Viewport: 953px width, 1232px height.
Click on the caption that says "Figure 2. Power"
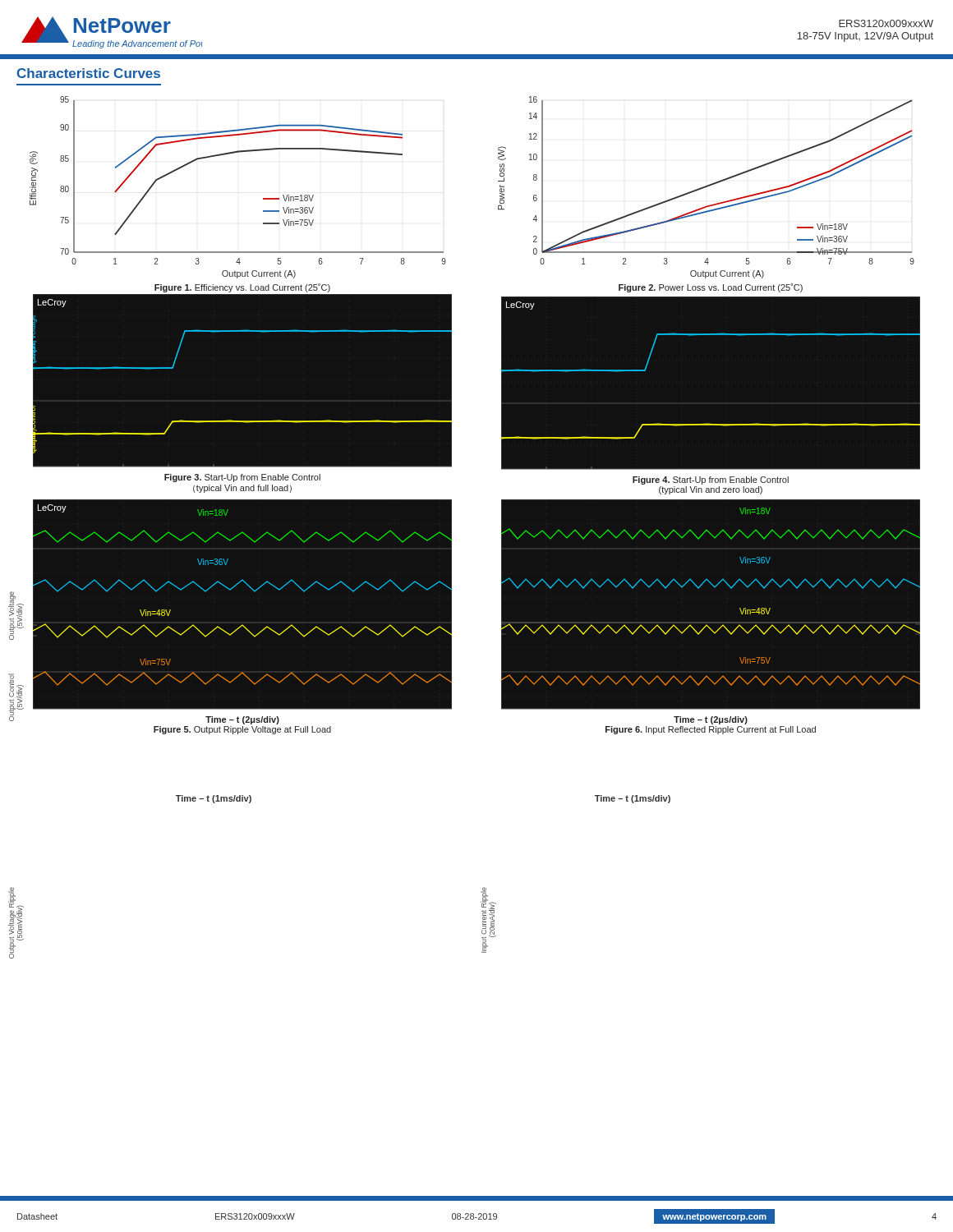click(x=711, y=287)
